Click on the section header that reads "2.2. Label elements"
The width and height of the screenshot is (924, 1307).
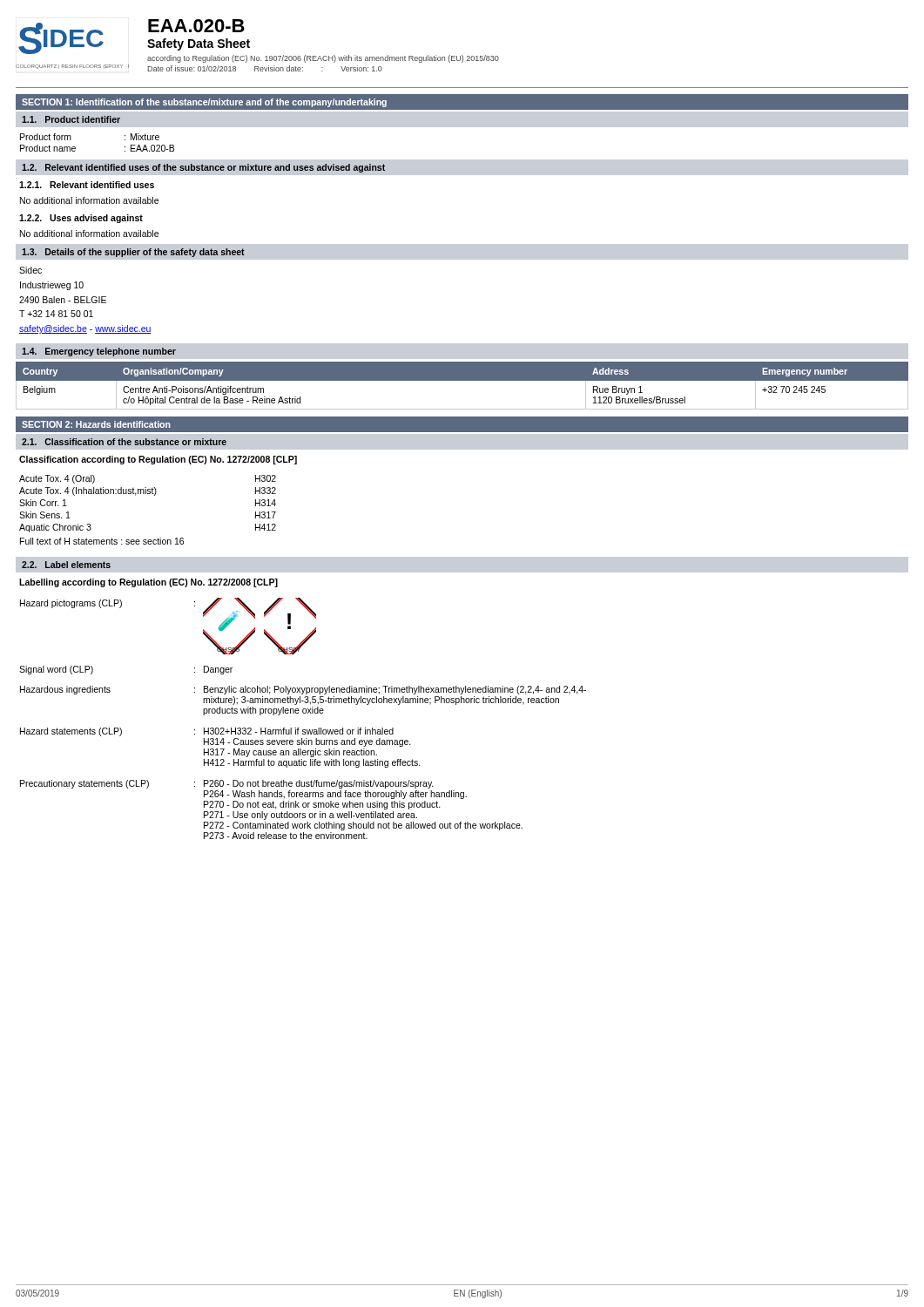pos(66,565)
